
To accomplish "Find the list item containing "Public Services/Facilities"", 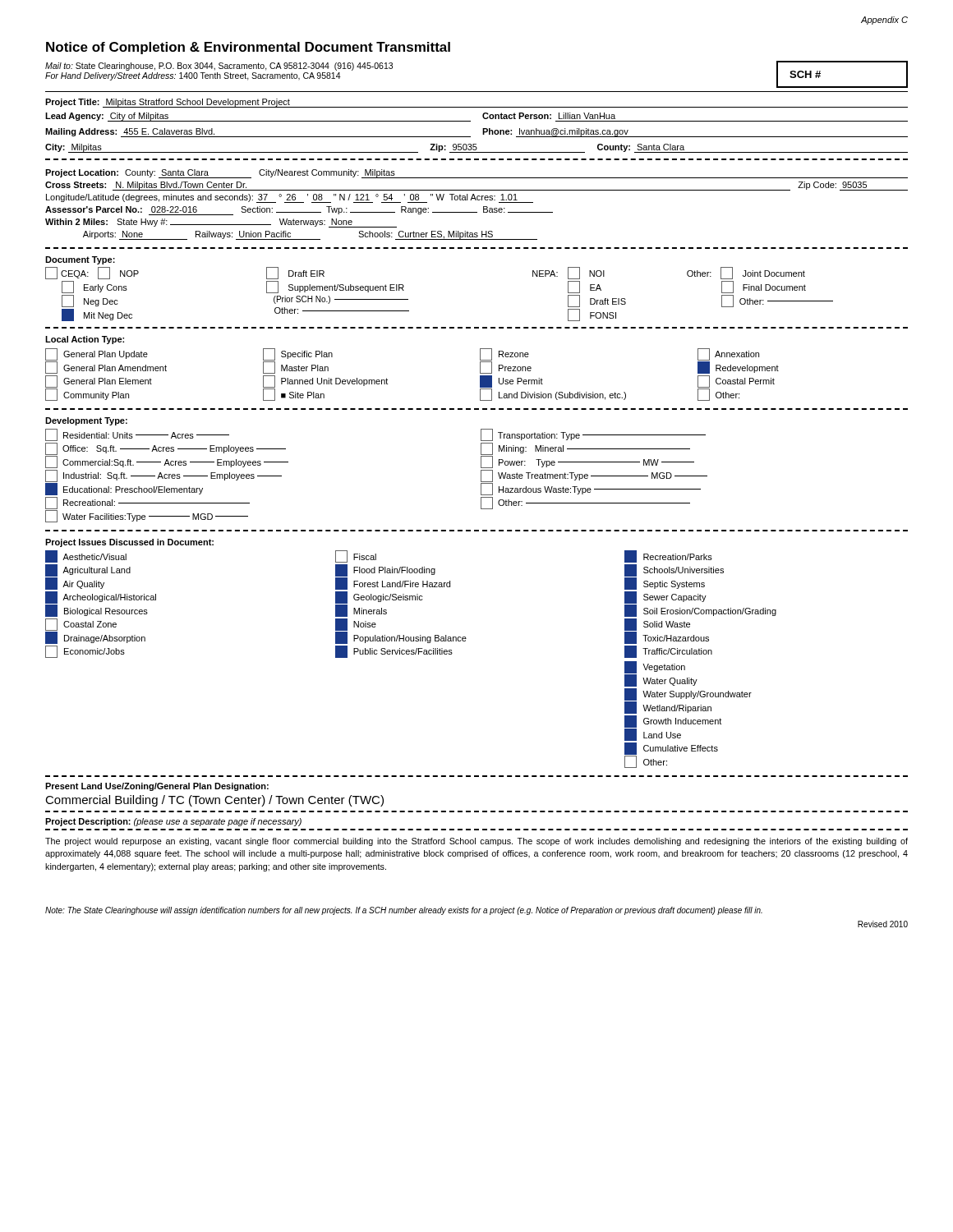I will (x=394, y=651).
